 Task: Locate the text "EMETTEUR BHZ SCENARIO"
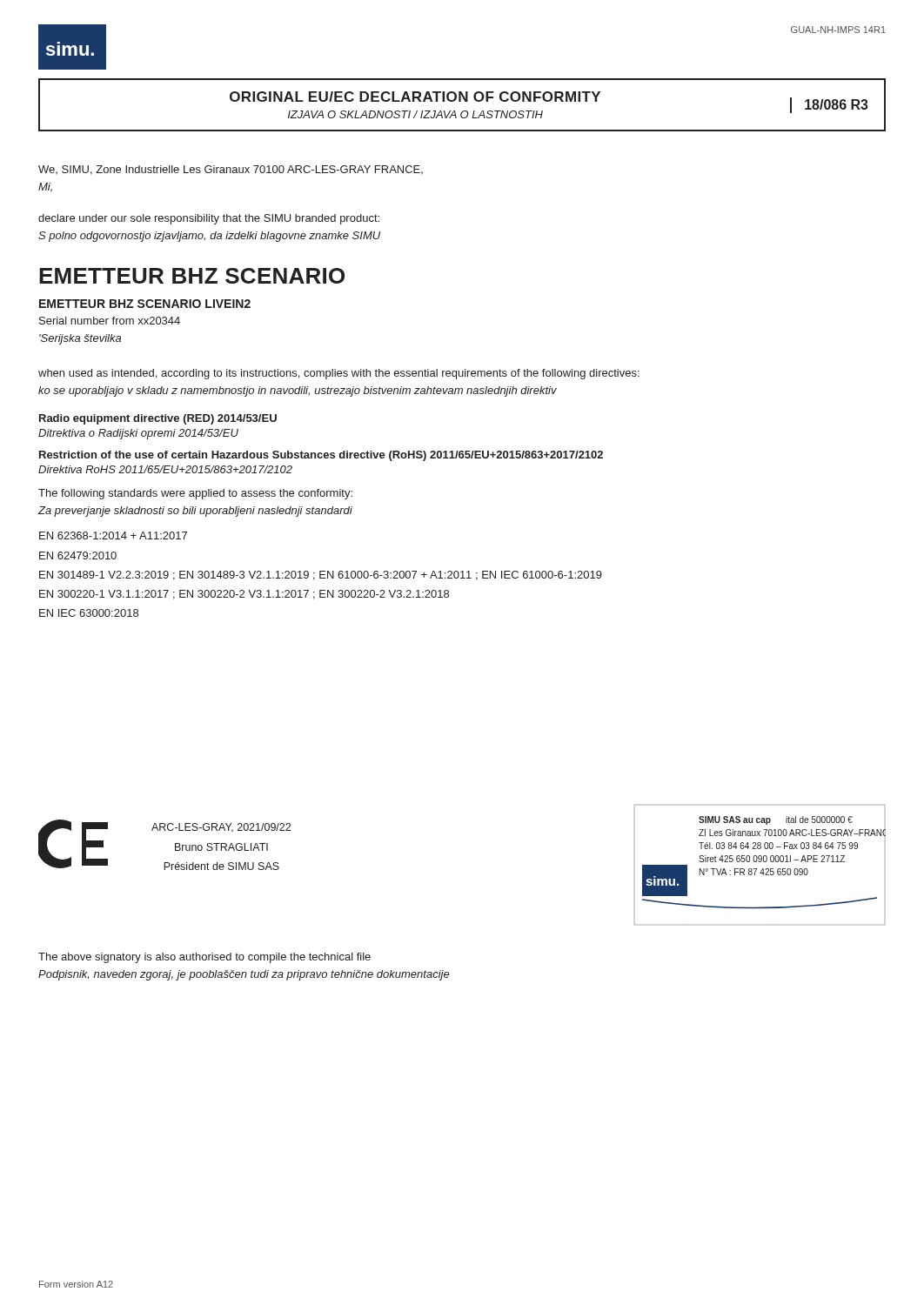192,275
